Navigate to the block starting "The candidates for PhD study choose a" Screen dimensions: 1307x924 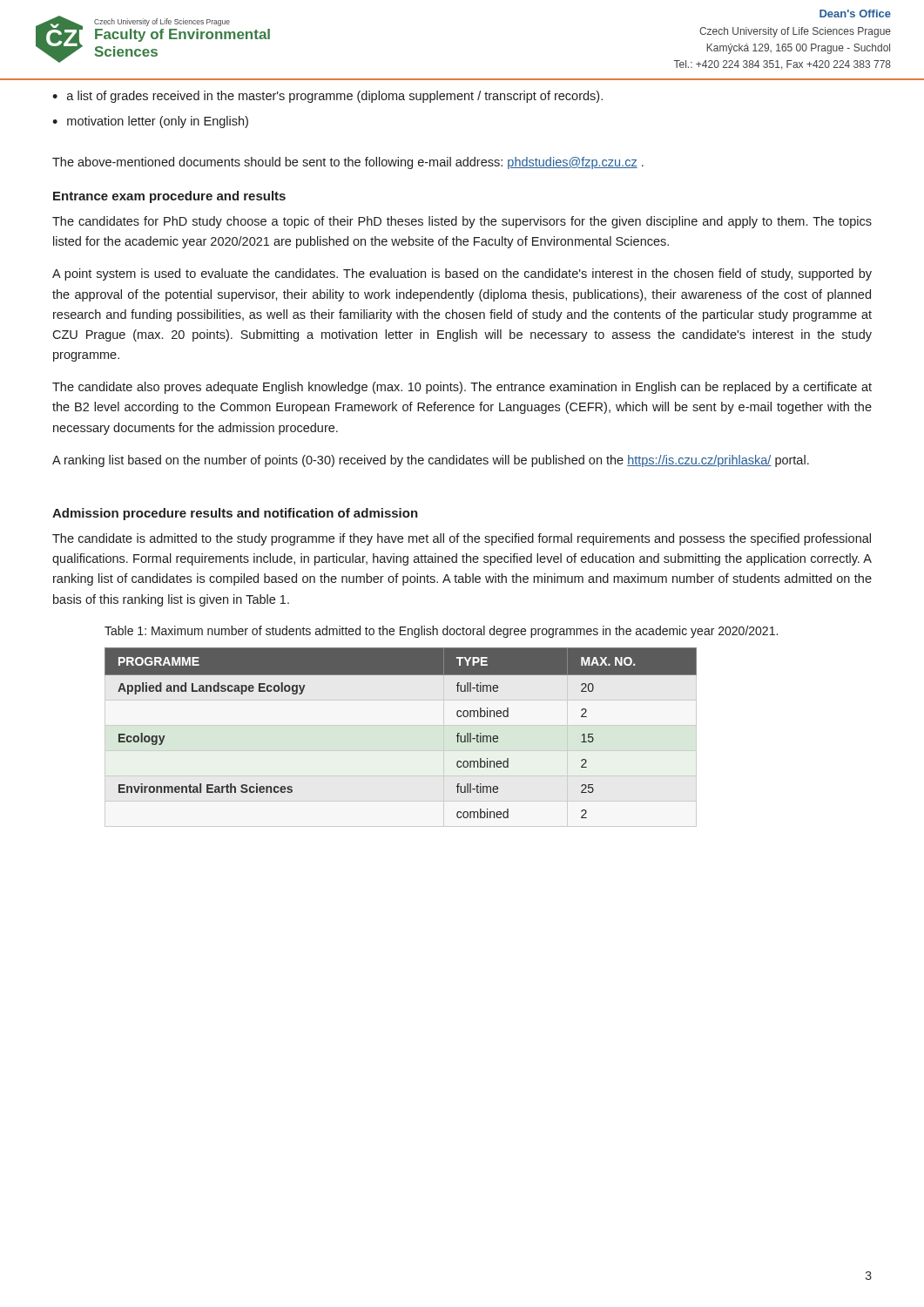click(x=462, y=231)
